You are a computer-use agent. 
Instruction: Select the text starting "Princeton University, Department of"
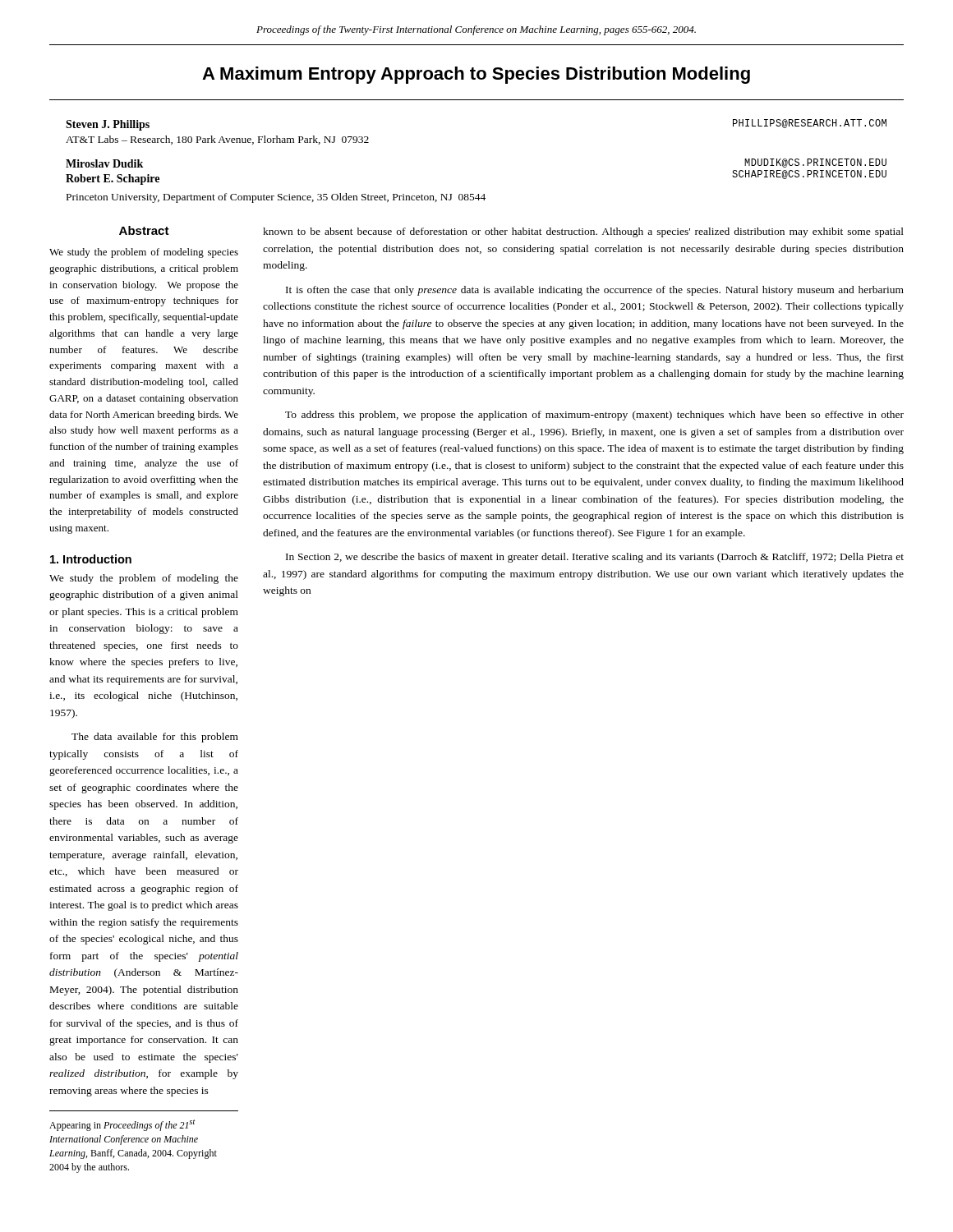pos(276,197)
